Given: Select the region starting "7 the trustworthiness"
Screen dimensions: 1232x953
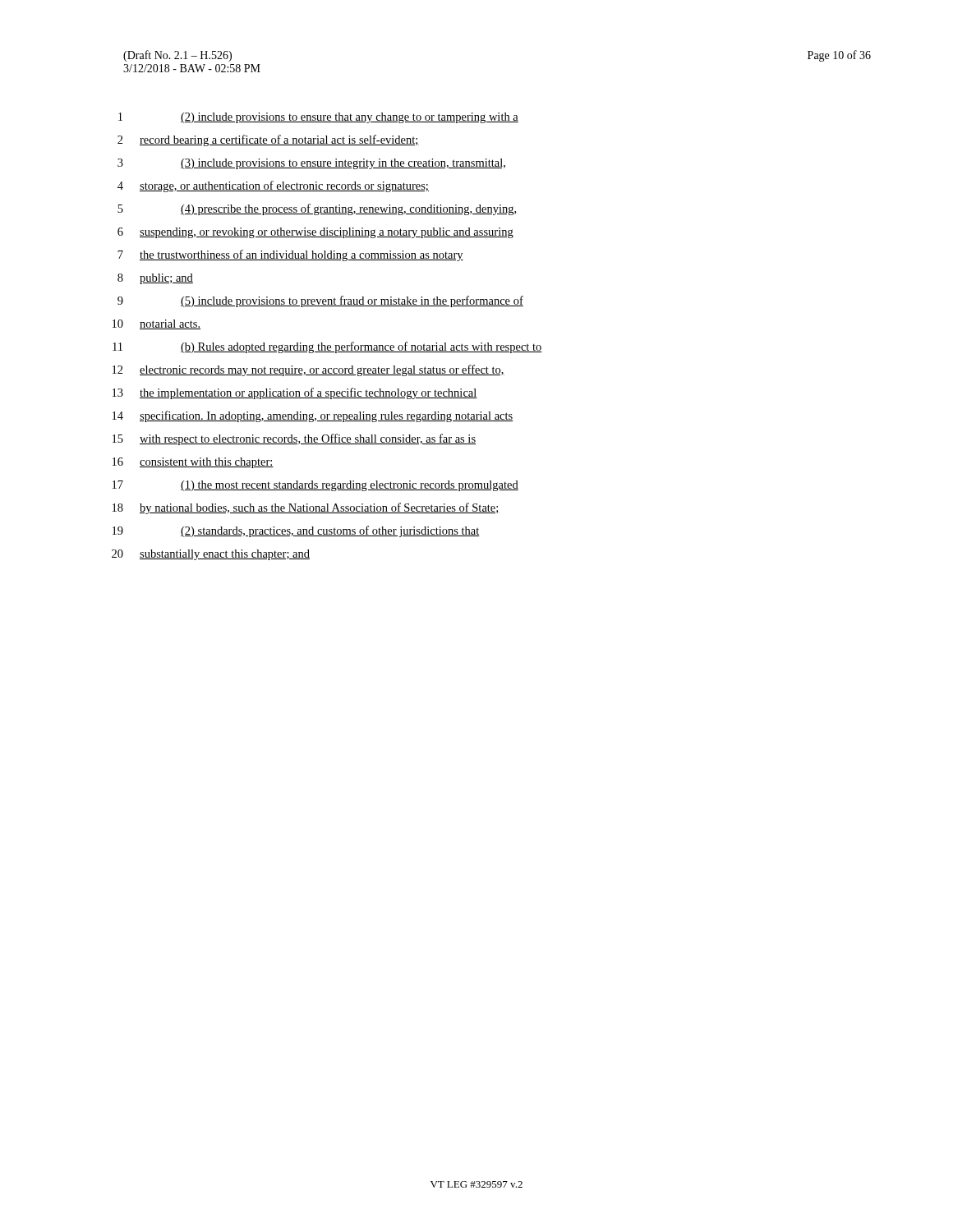Looking at the screenshot, I should pyautogui.click(x=290, y=255).
